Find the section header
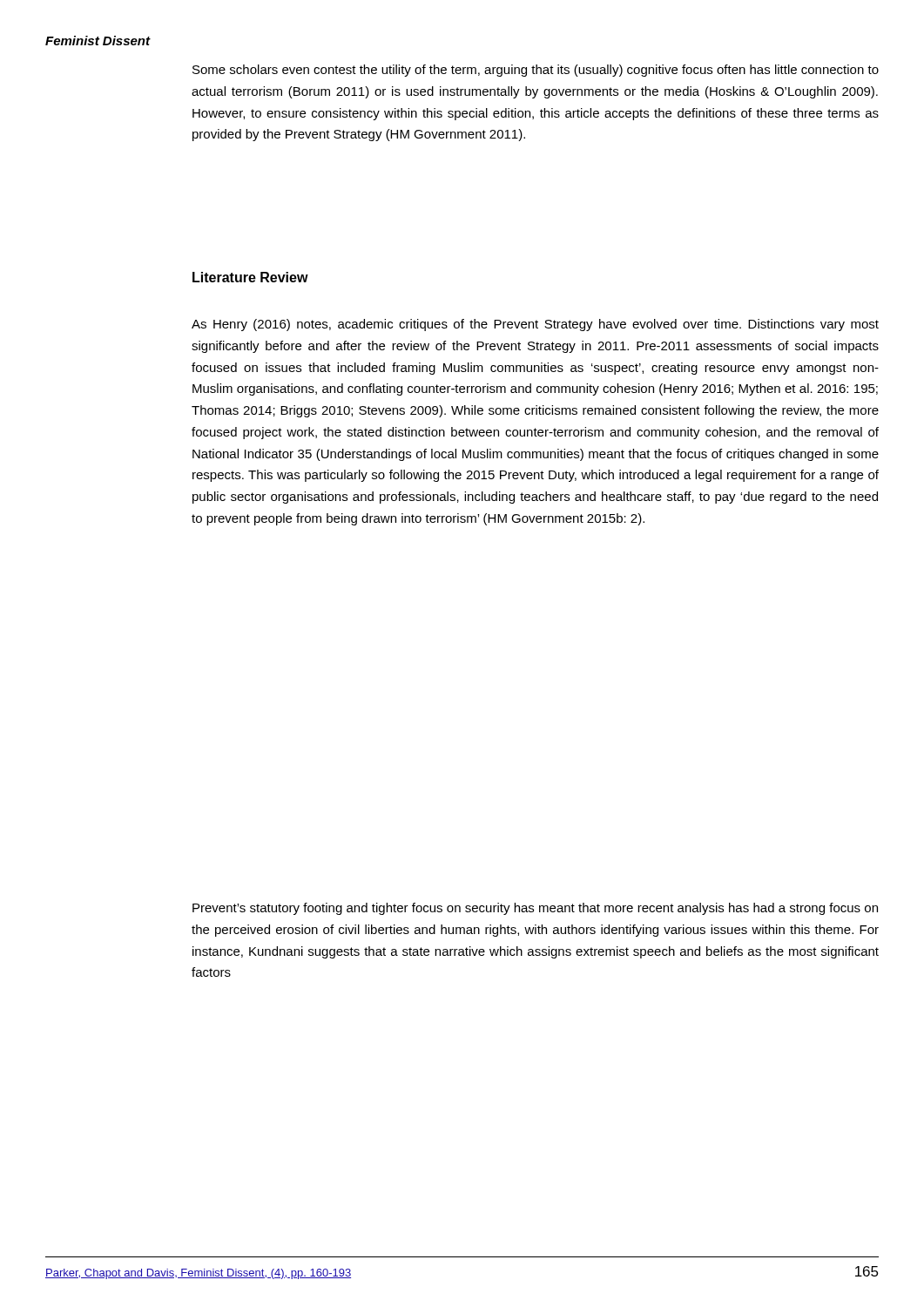The width and height of the screenshot is (924, 1307). (x=250, y=278)
